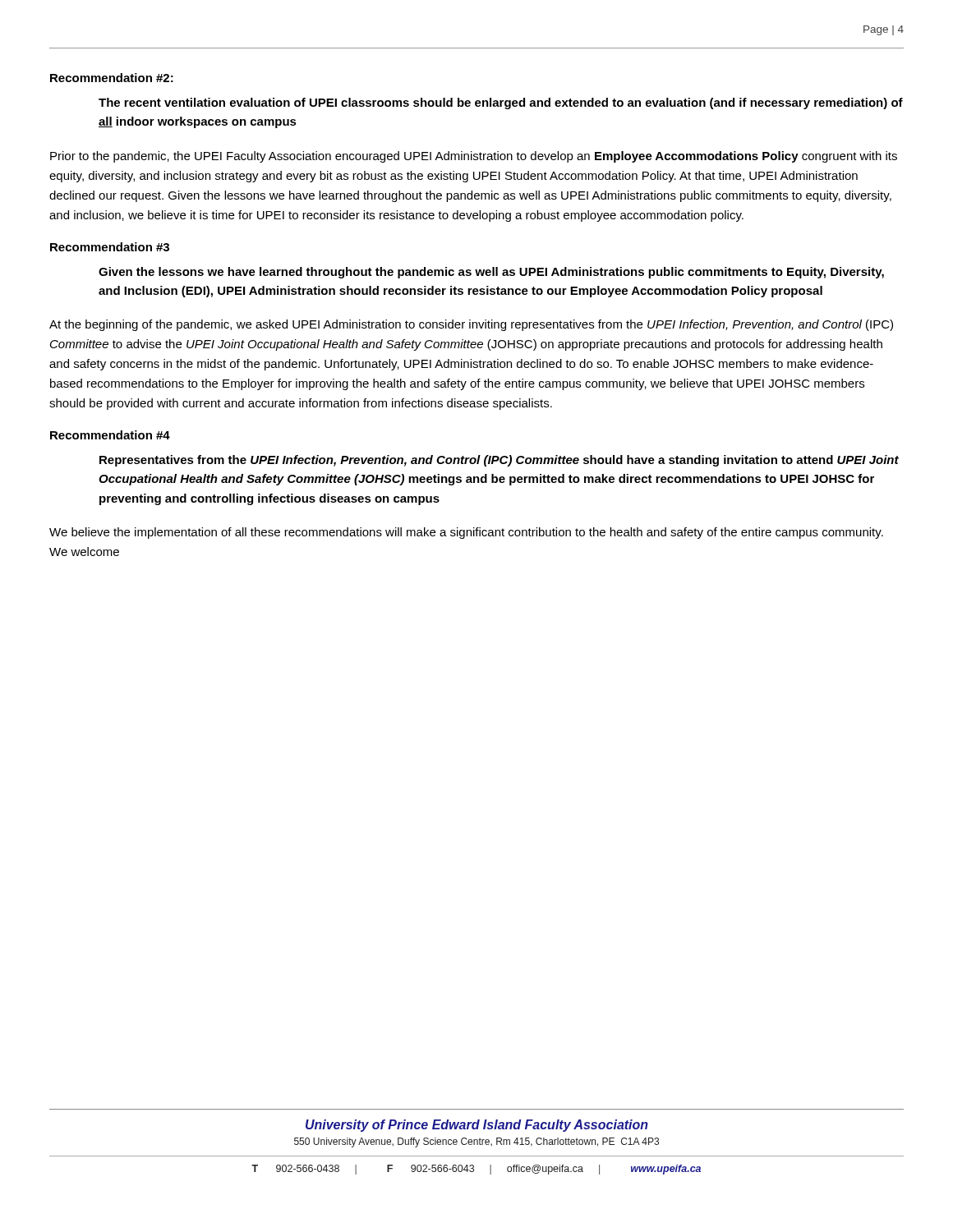The width and height of the screenshot is (953, 1232).
Task: Navigate to the text block starting "Recommendation #3"
Action: point(110,246)
